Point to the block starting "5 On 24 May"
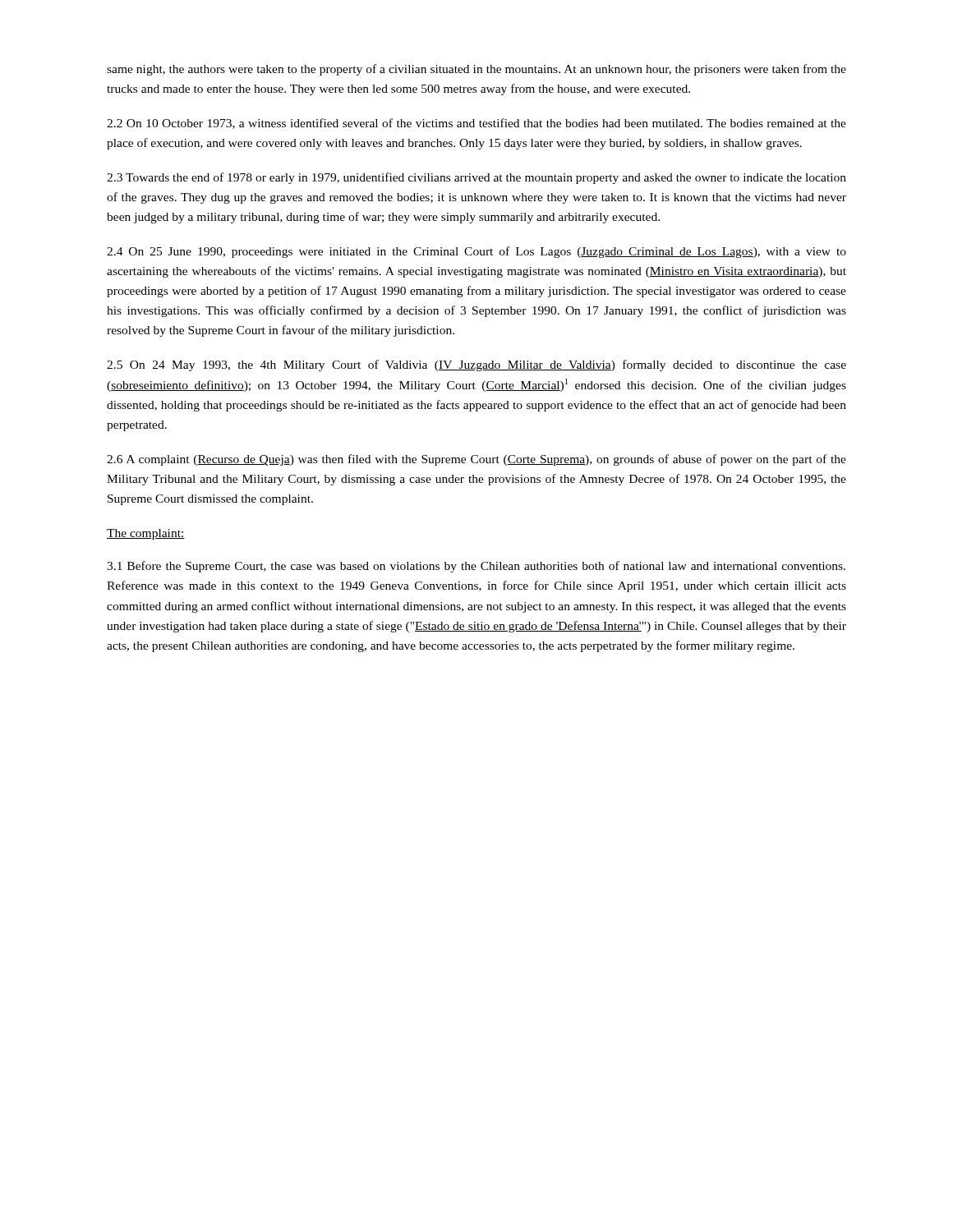This screenshot has height=1232, width=953. point(476,394)
